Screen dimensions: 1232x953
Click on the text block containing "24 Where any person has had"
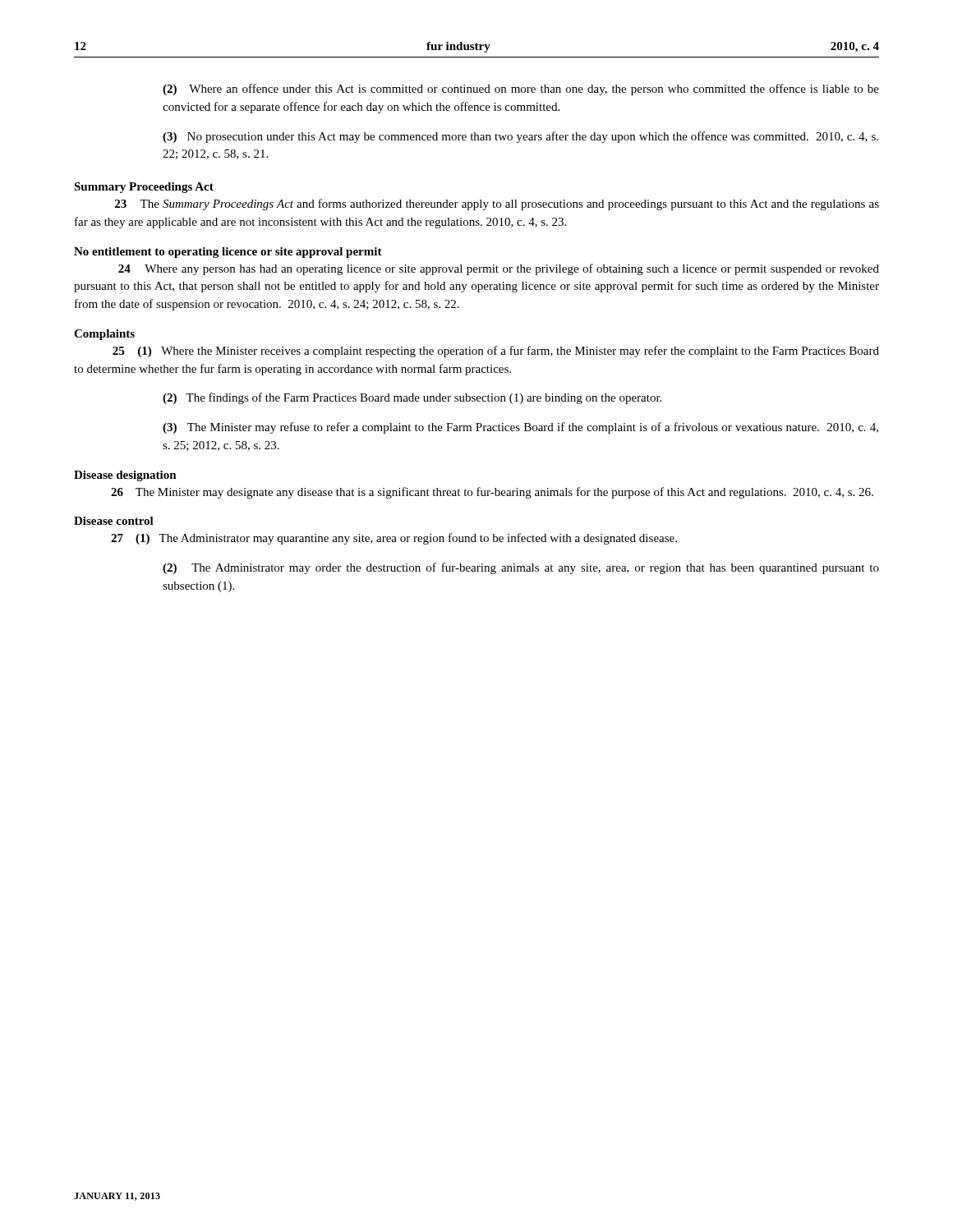coord(476,286)
